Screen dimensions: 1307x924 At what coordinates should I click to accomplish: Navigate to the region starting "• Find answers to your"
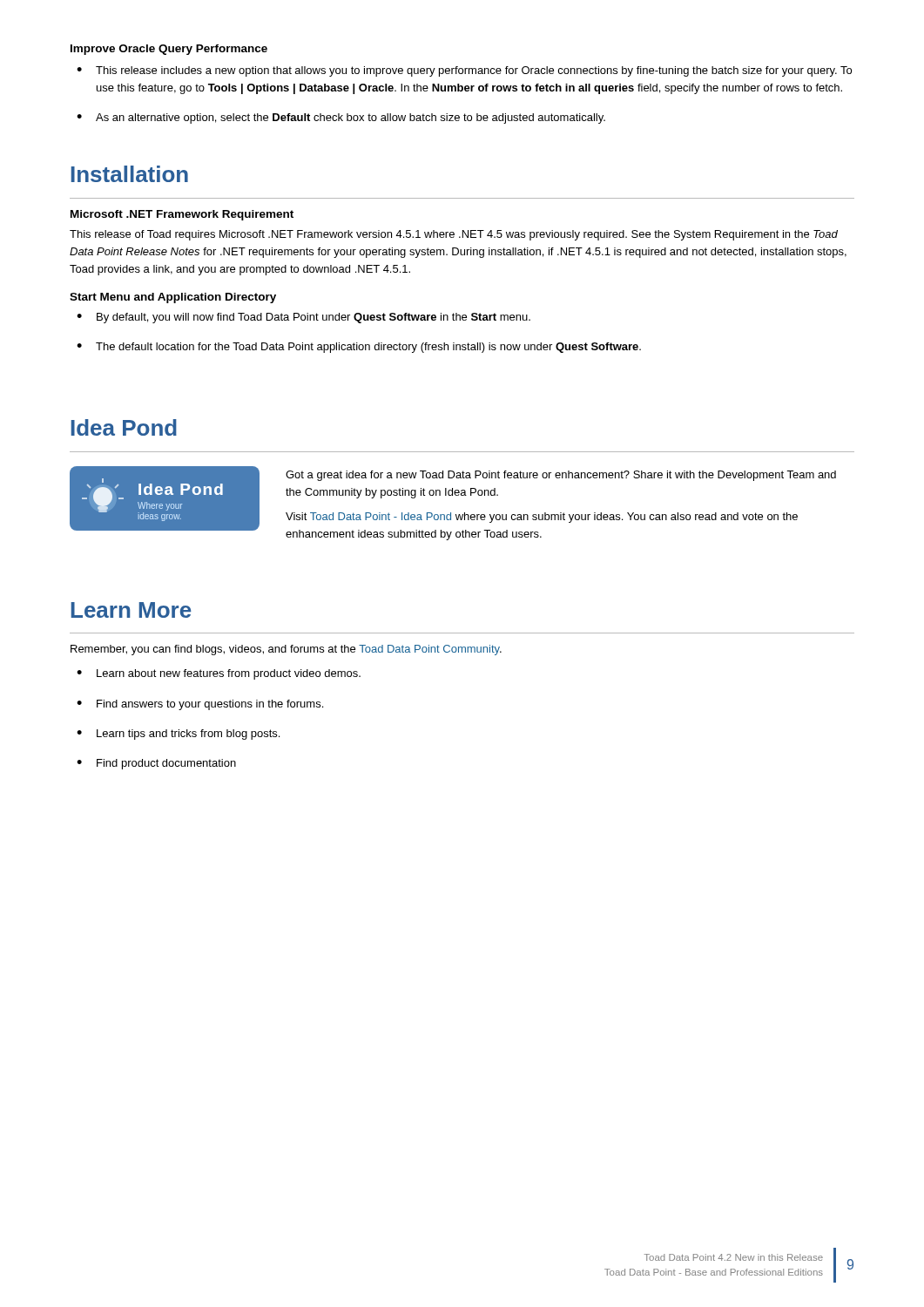coord(200,705)
